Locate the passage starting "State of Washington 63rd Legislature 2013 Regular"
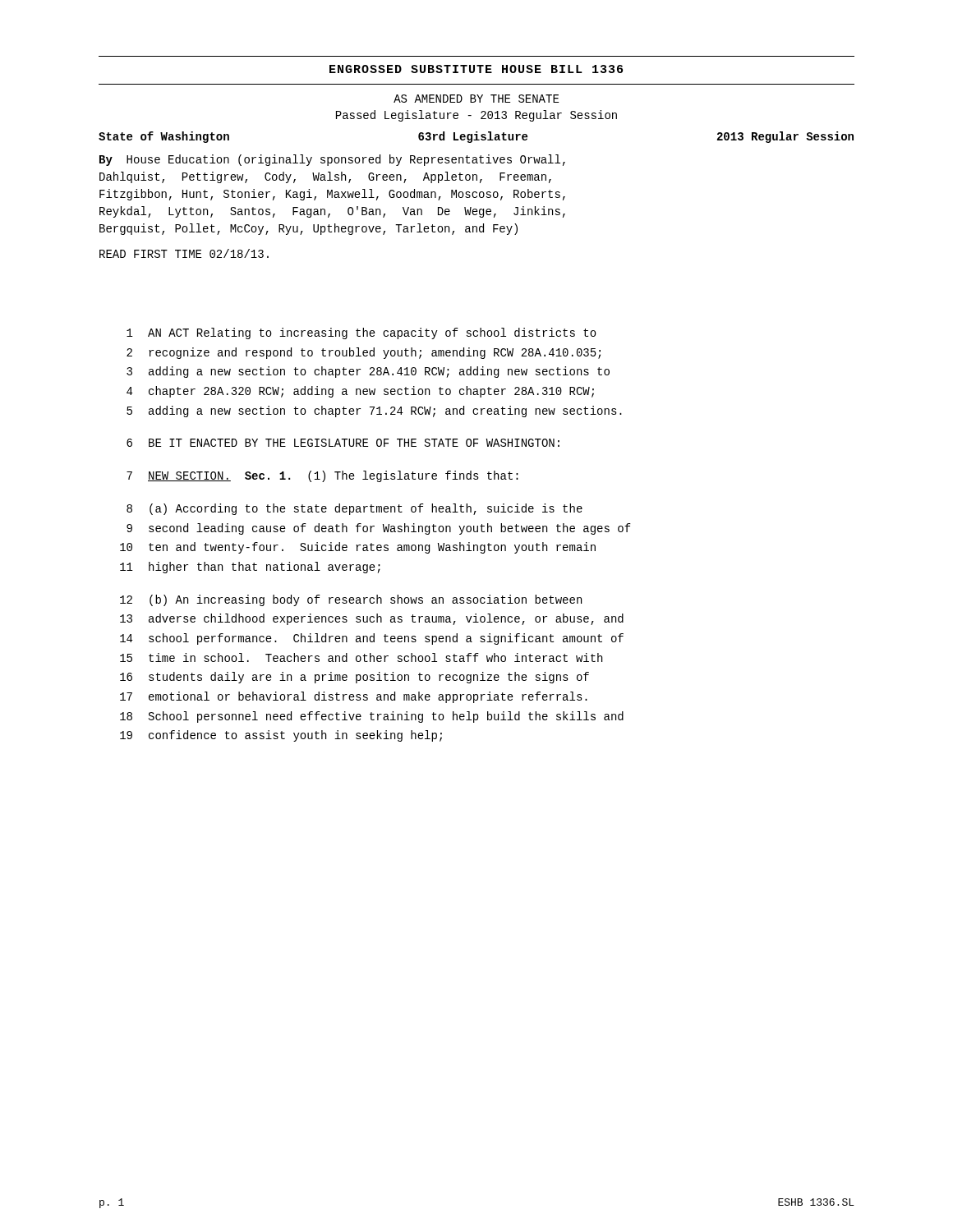Image resolution: width=953 pixels, height=1232 pixels. coord(476,137)
